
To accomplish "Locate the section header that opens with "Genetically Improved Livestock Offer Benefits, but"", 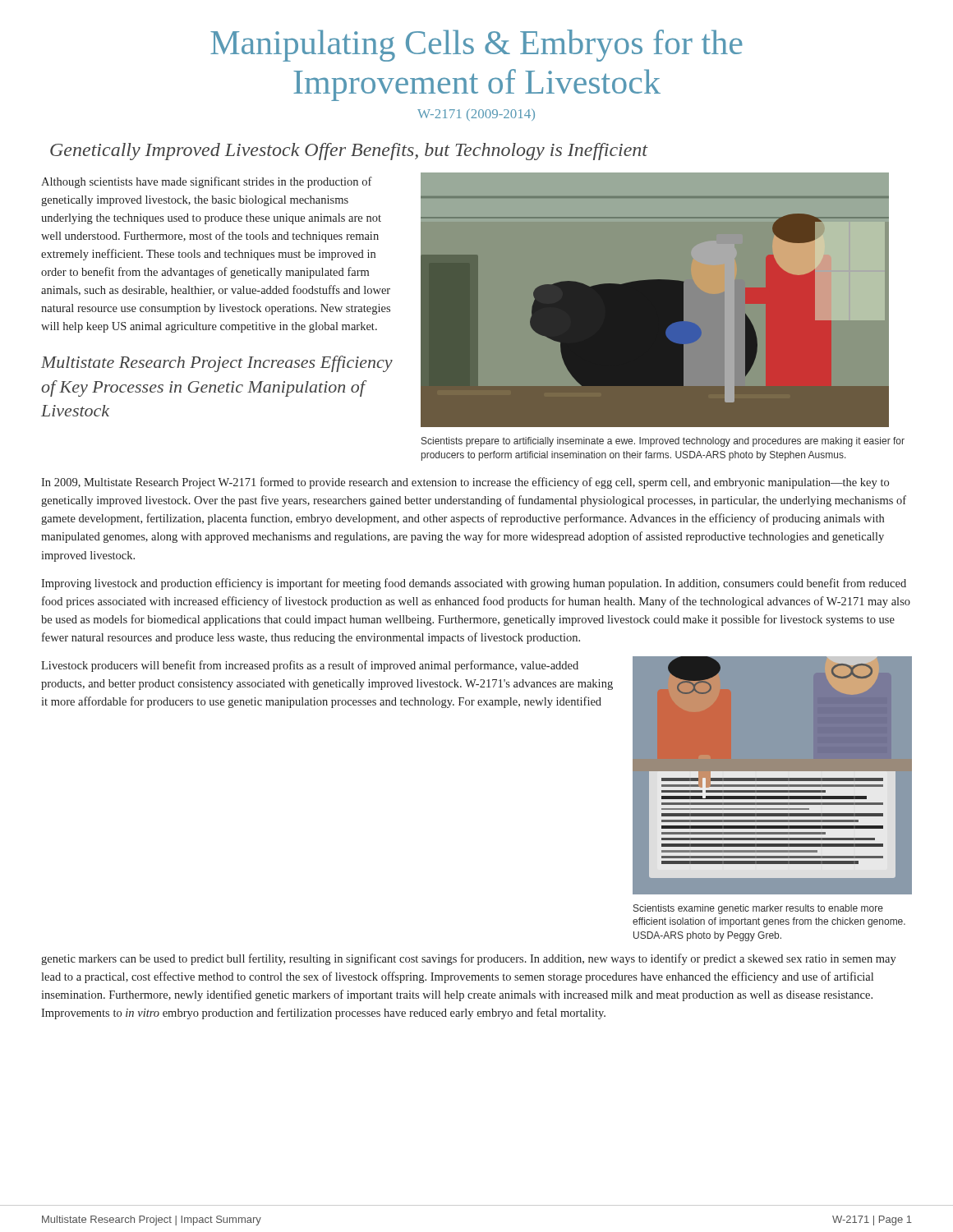I will pyautogui.click(x=348, y=149).
